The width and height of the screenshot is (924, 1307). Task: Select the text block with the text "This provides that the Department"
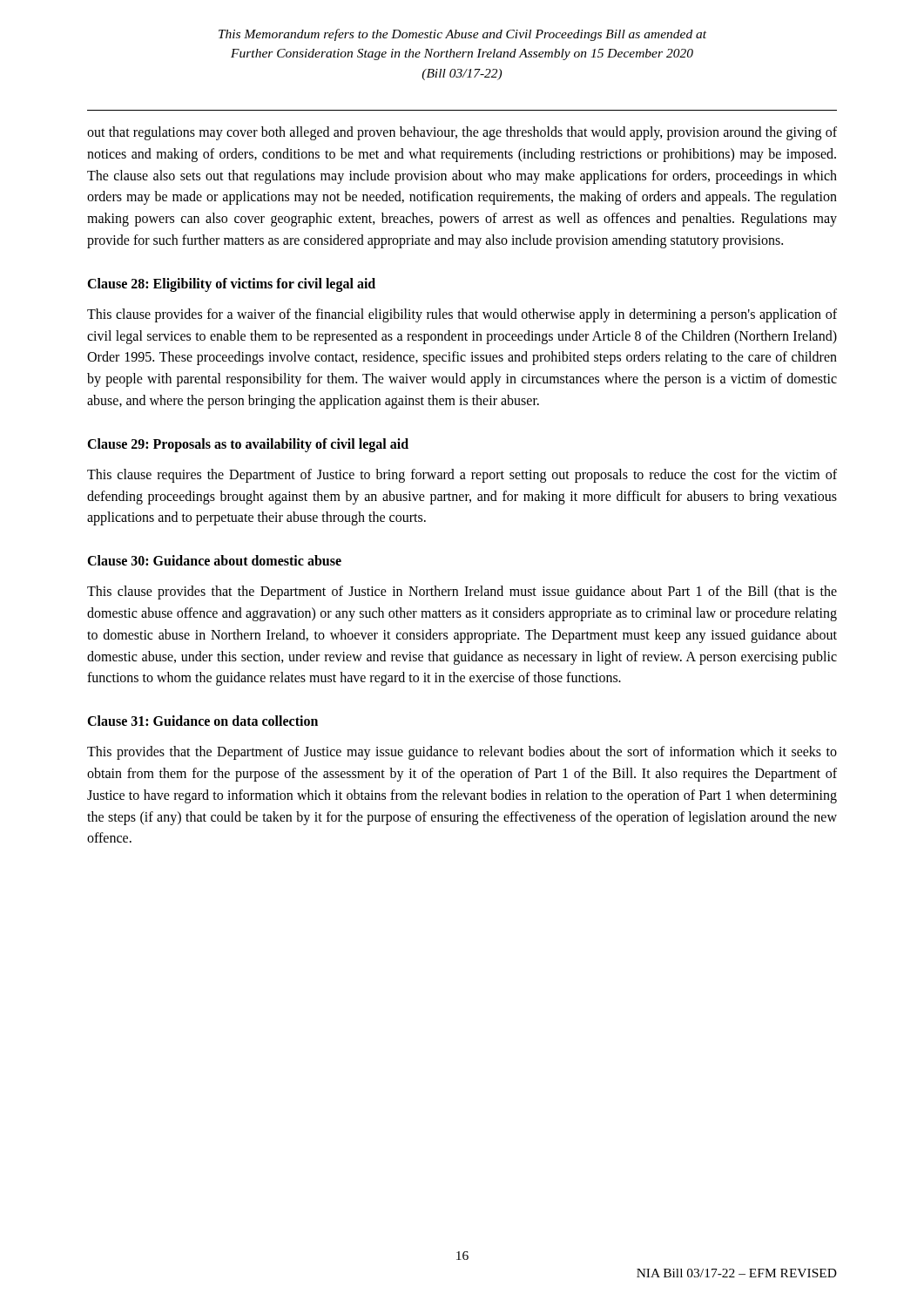[x=462, y=795]
